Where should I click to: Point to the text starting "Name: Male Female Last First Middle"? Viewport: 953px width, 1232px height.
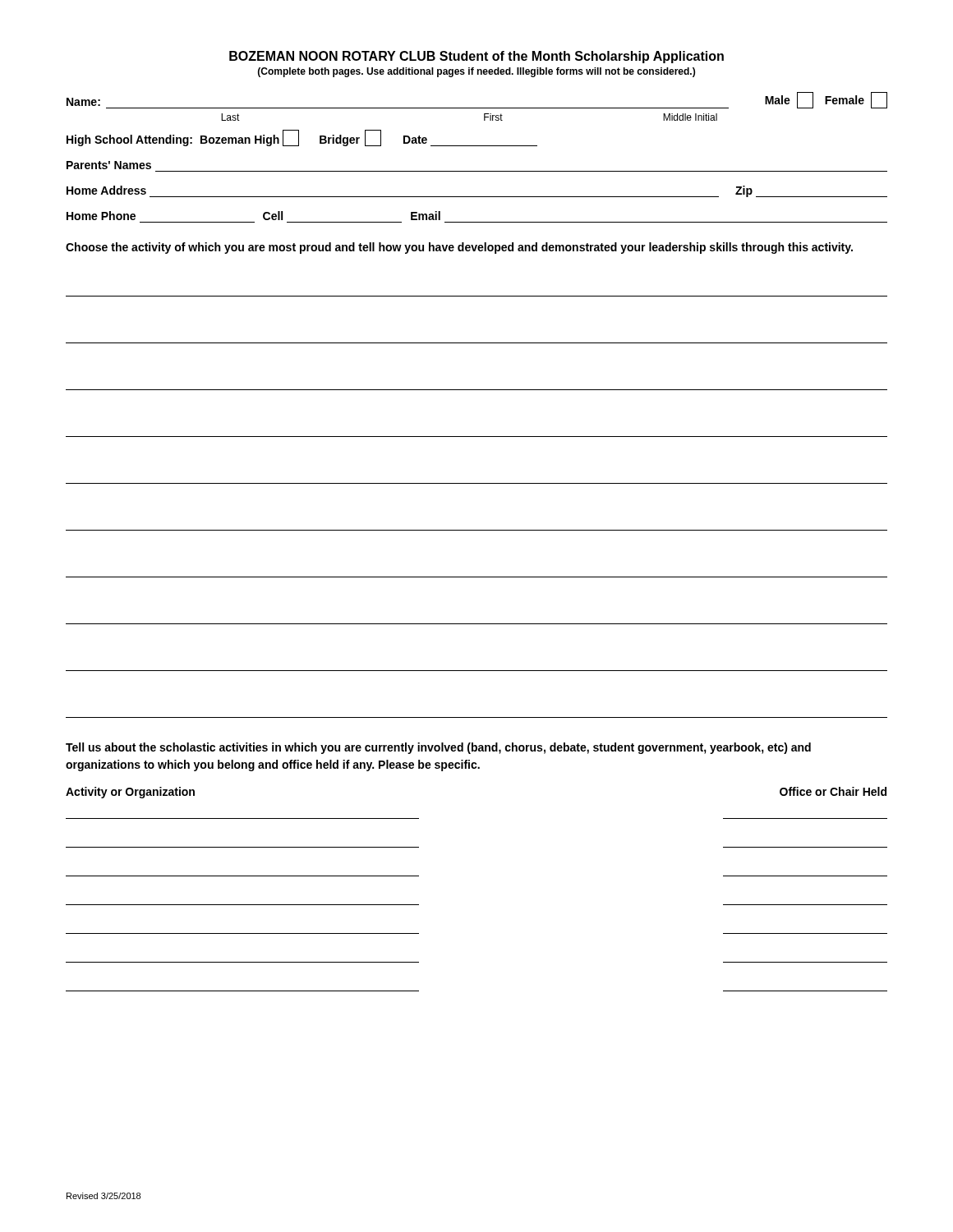476,108
